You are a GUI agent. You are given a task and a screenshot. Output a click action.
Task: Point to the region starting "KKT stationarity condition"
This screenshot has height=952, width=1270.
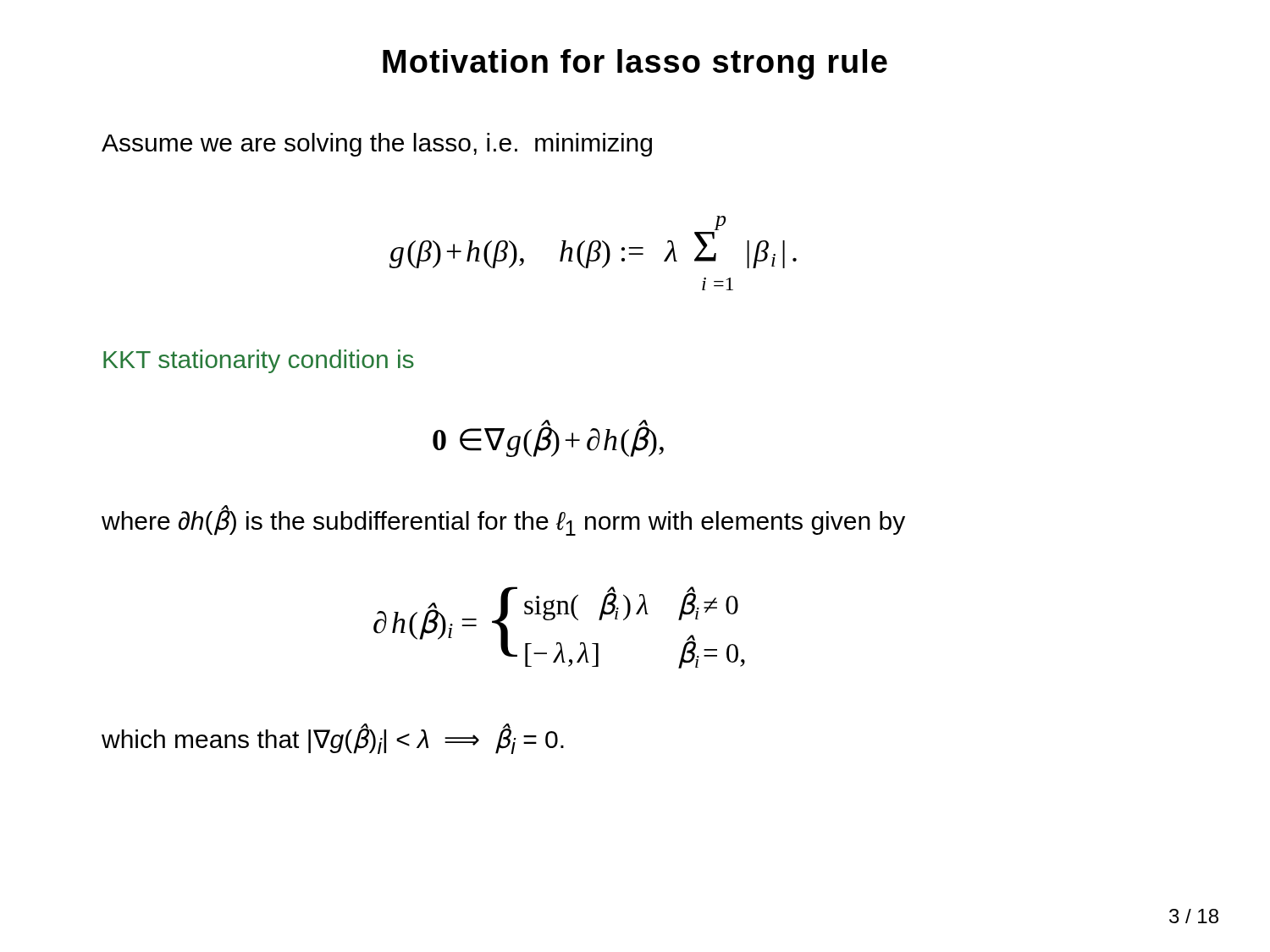[x=258, y=359]
